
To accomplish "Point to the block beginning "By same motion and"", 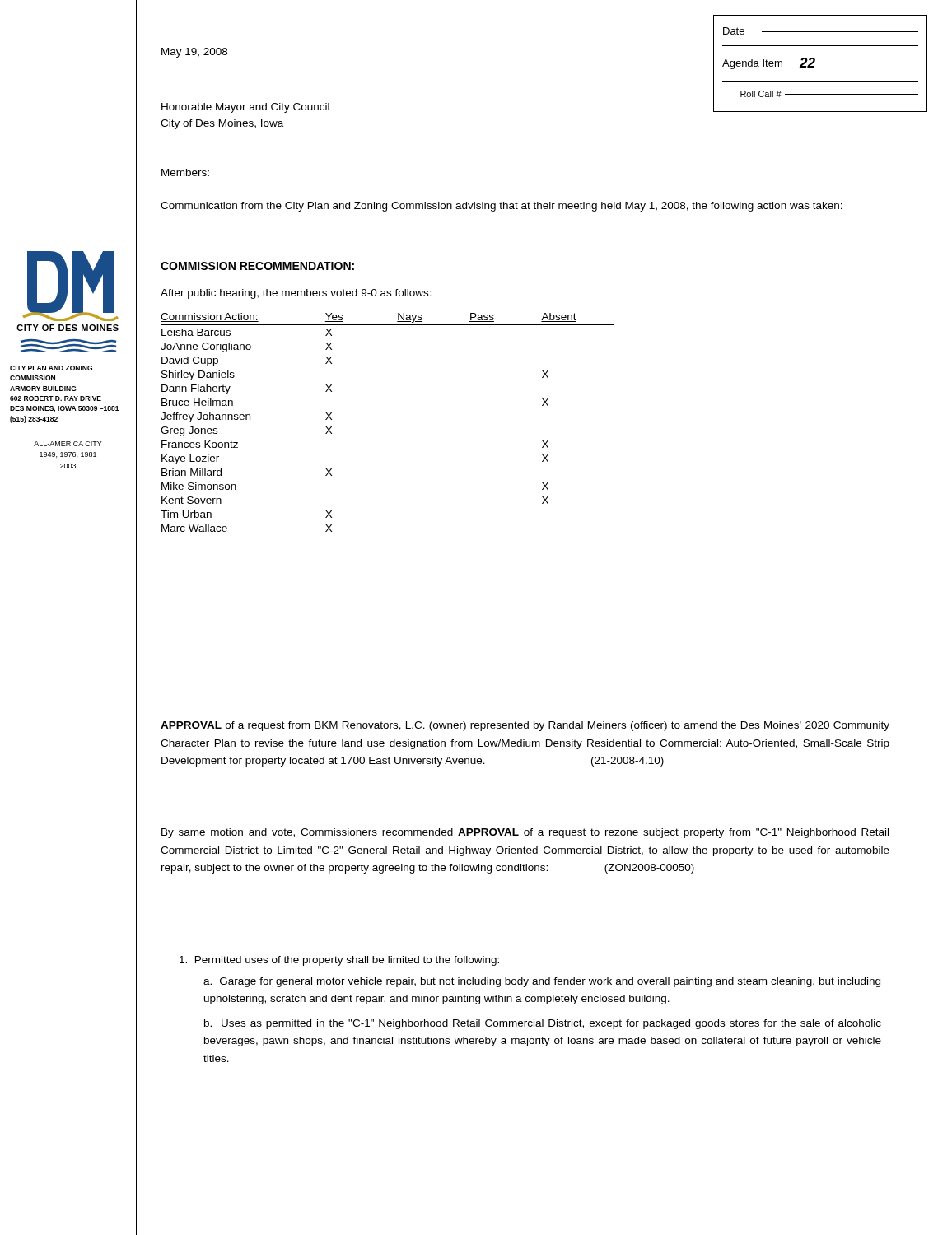I will click(525, 850).
